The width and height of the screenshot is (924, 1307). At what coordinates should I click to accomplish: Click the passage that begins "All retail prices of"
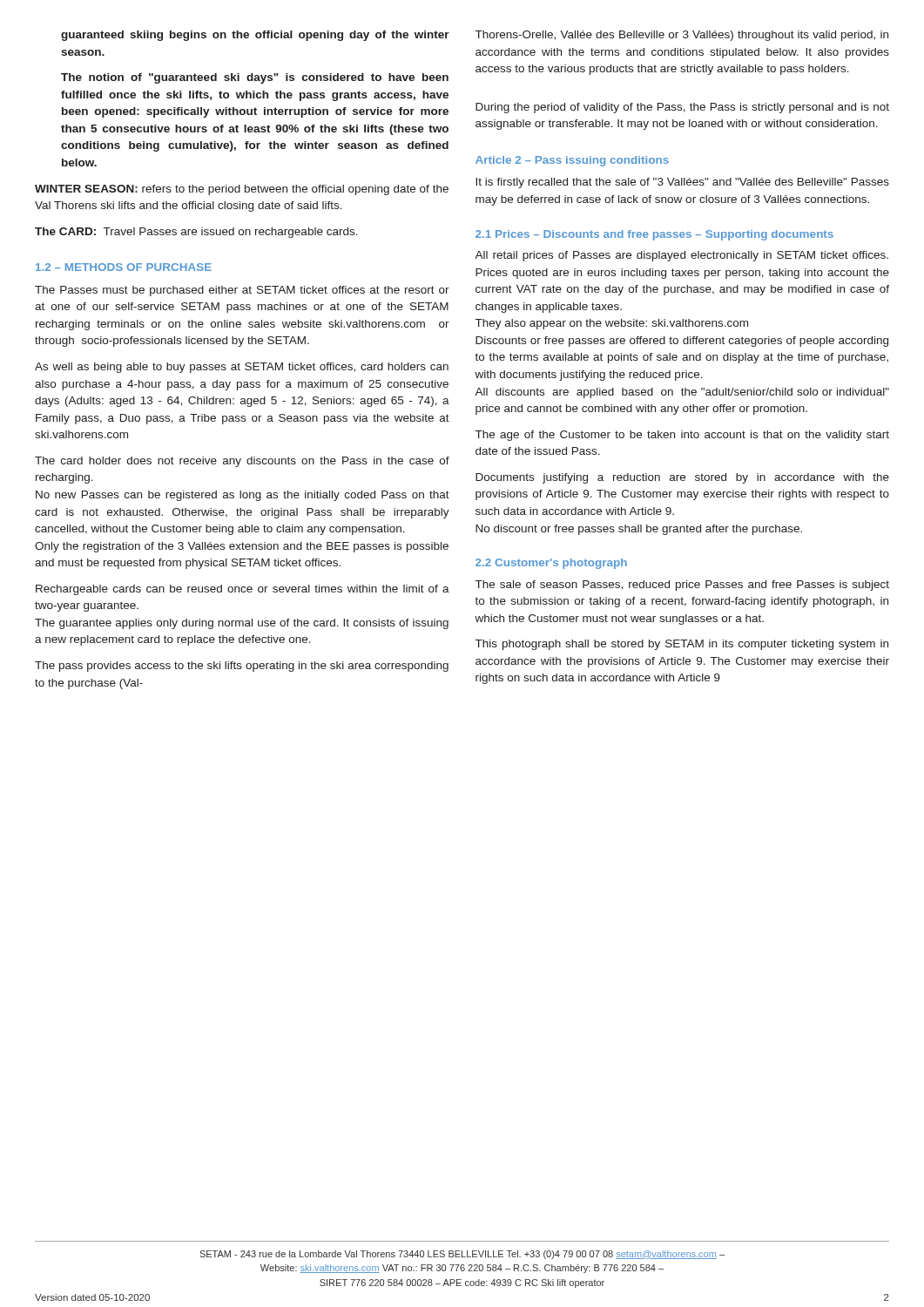point(682,332)
